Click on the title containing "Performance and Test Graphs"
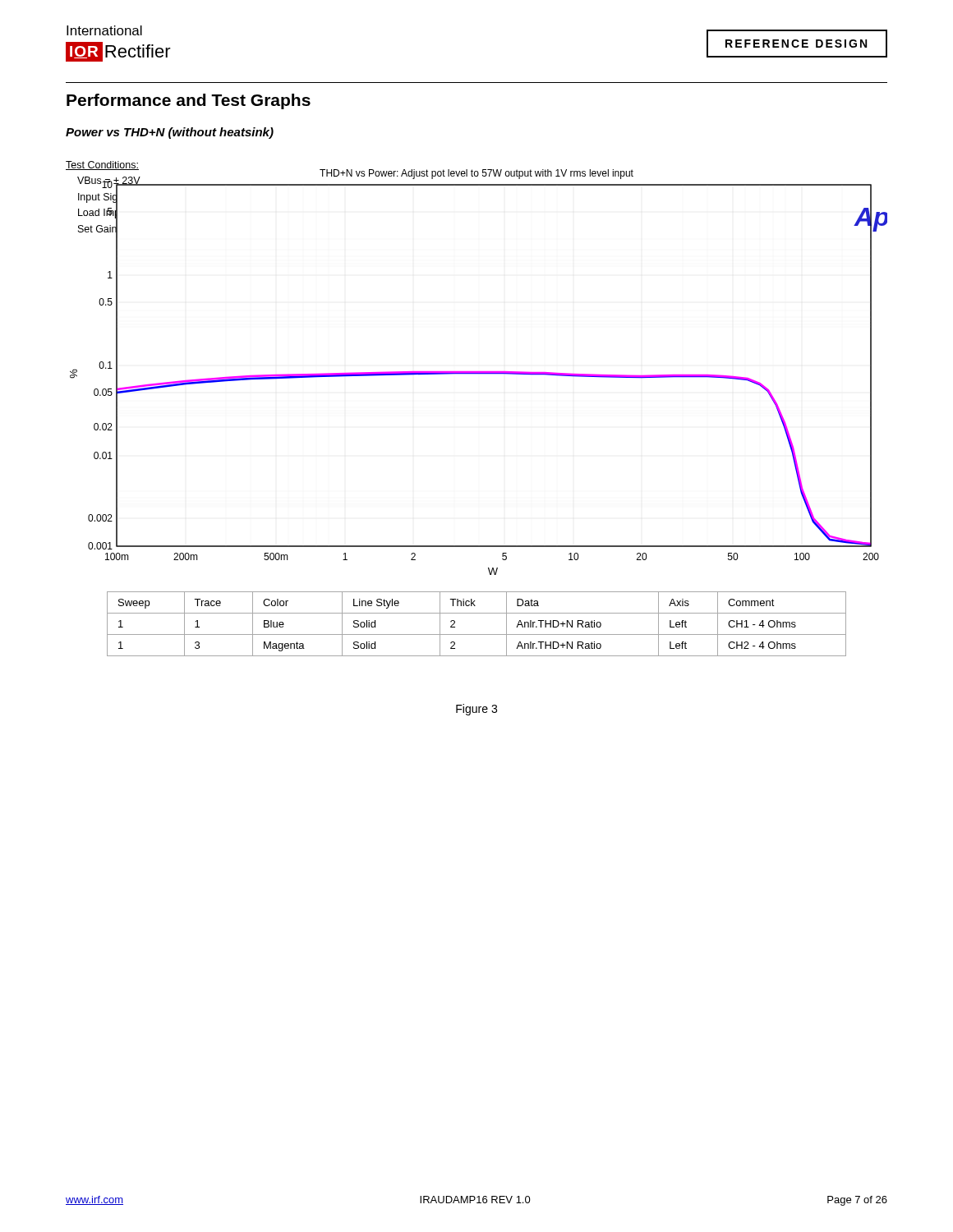Image resolution: width=953 pixels, height=1232 pixels. click(188, 100)
